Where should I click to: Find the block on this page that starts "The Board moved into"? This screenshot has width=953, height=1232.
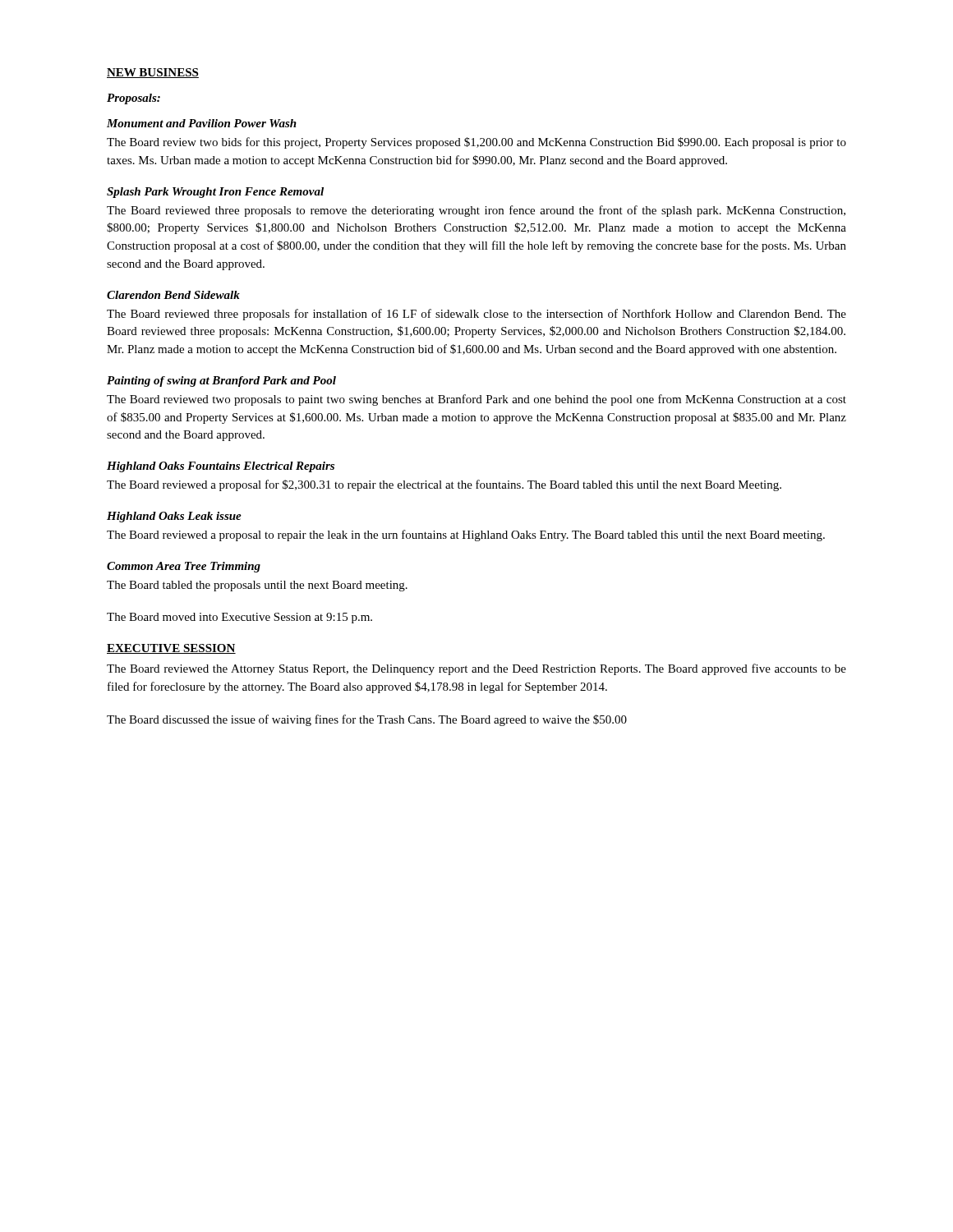(240, 617)
